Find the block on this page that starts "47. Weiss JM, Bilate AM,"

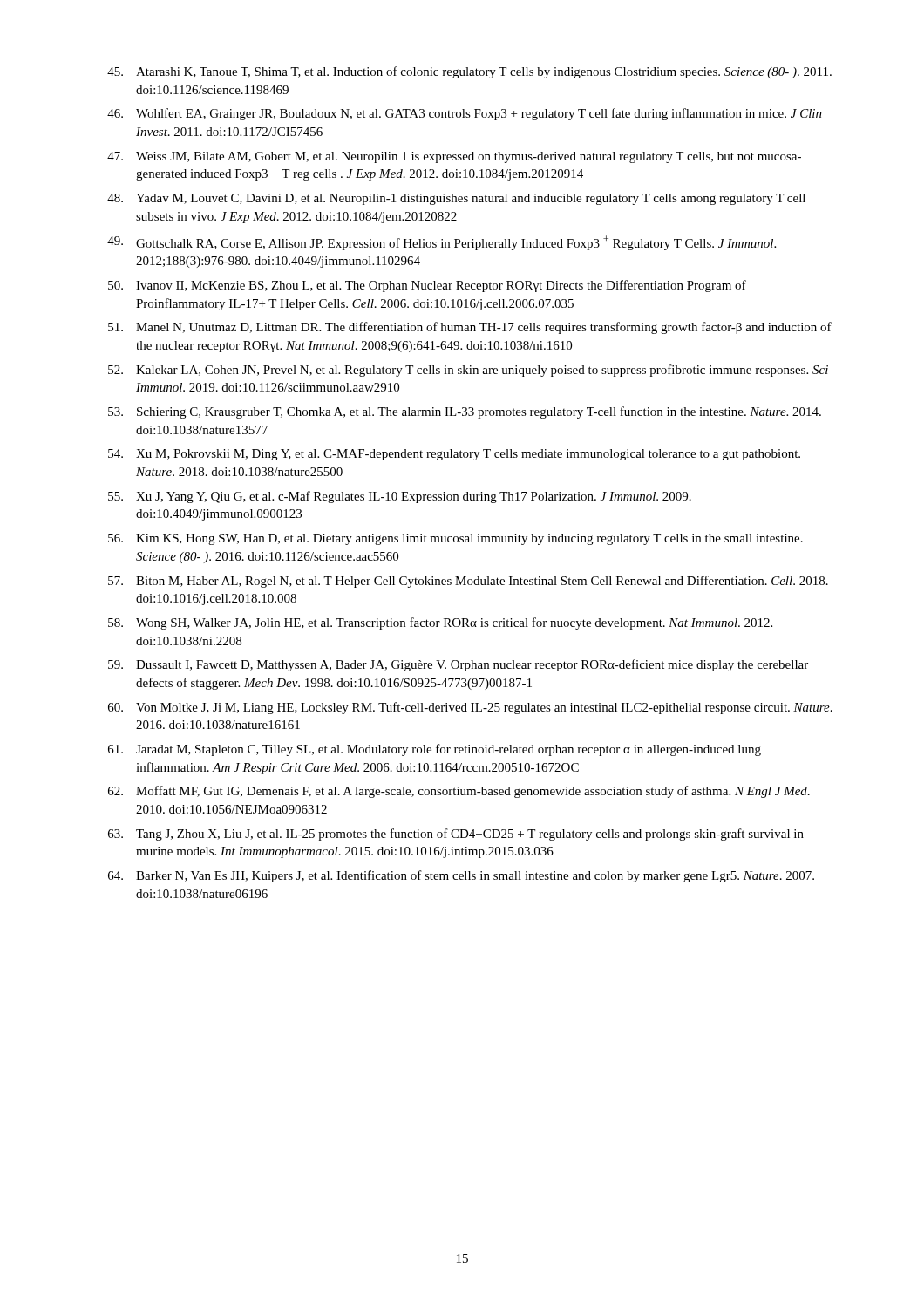(x=462, y=165)
